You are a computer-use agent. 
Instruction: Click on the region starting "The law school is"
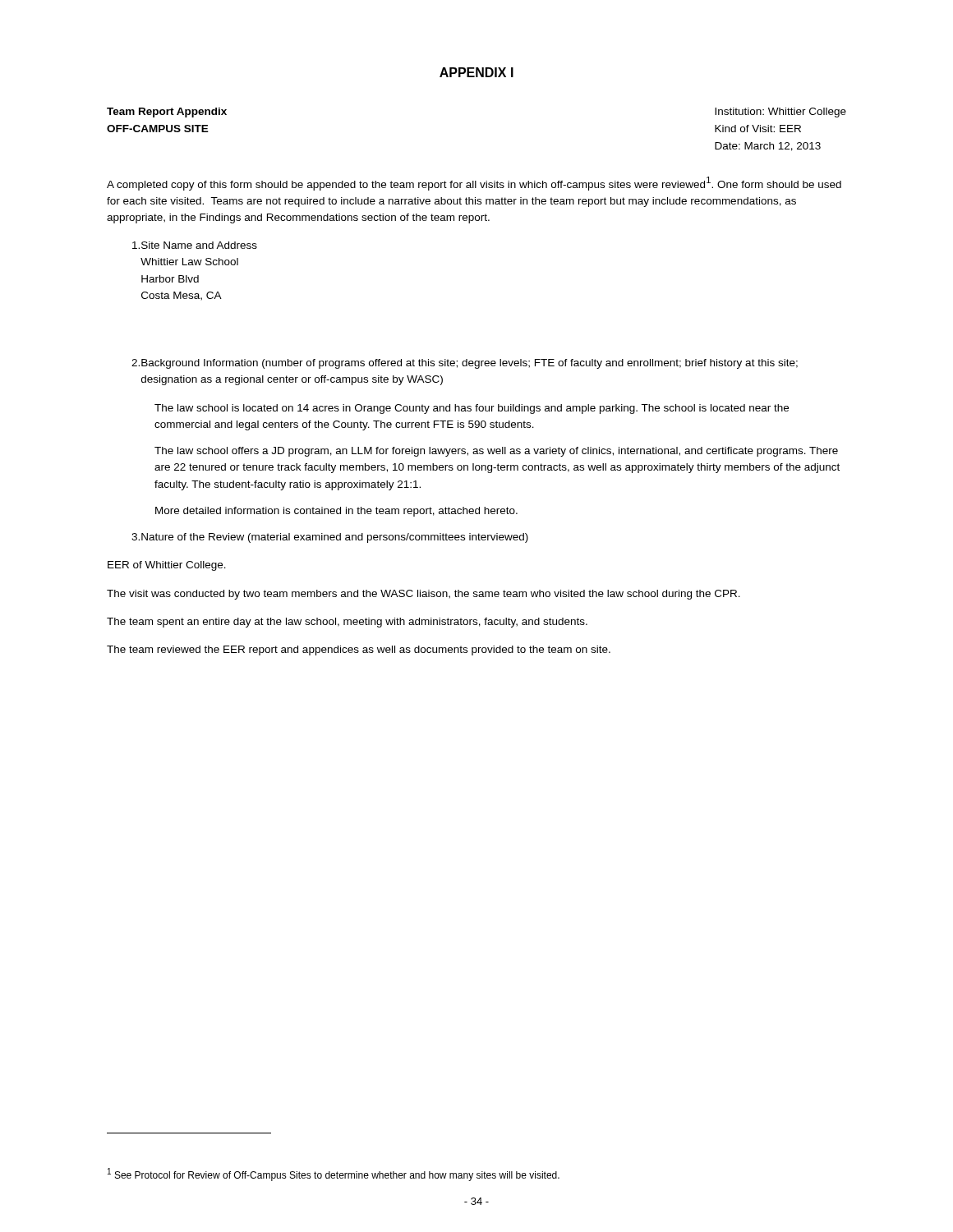[x=472, y=416]
